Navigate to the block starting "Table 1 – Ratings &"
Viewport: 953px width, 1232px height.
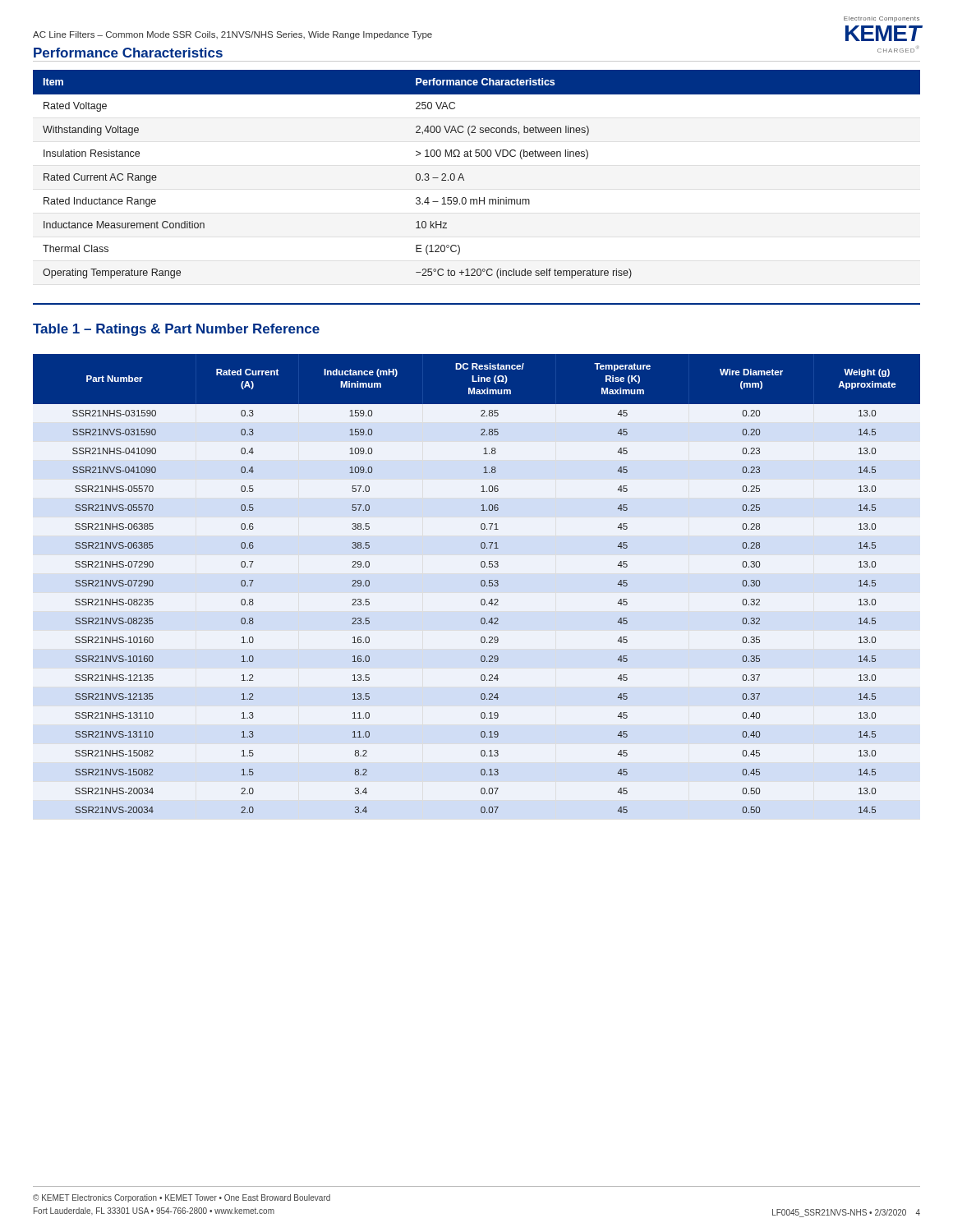(176, 329)
